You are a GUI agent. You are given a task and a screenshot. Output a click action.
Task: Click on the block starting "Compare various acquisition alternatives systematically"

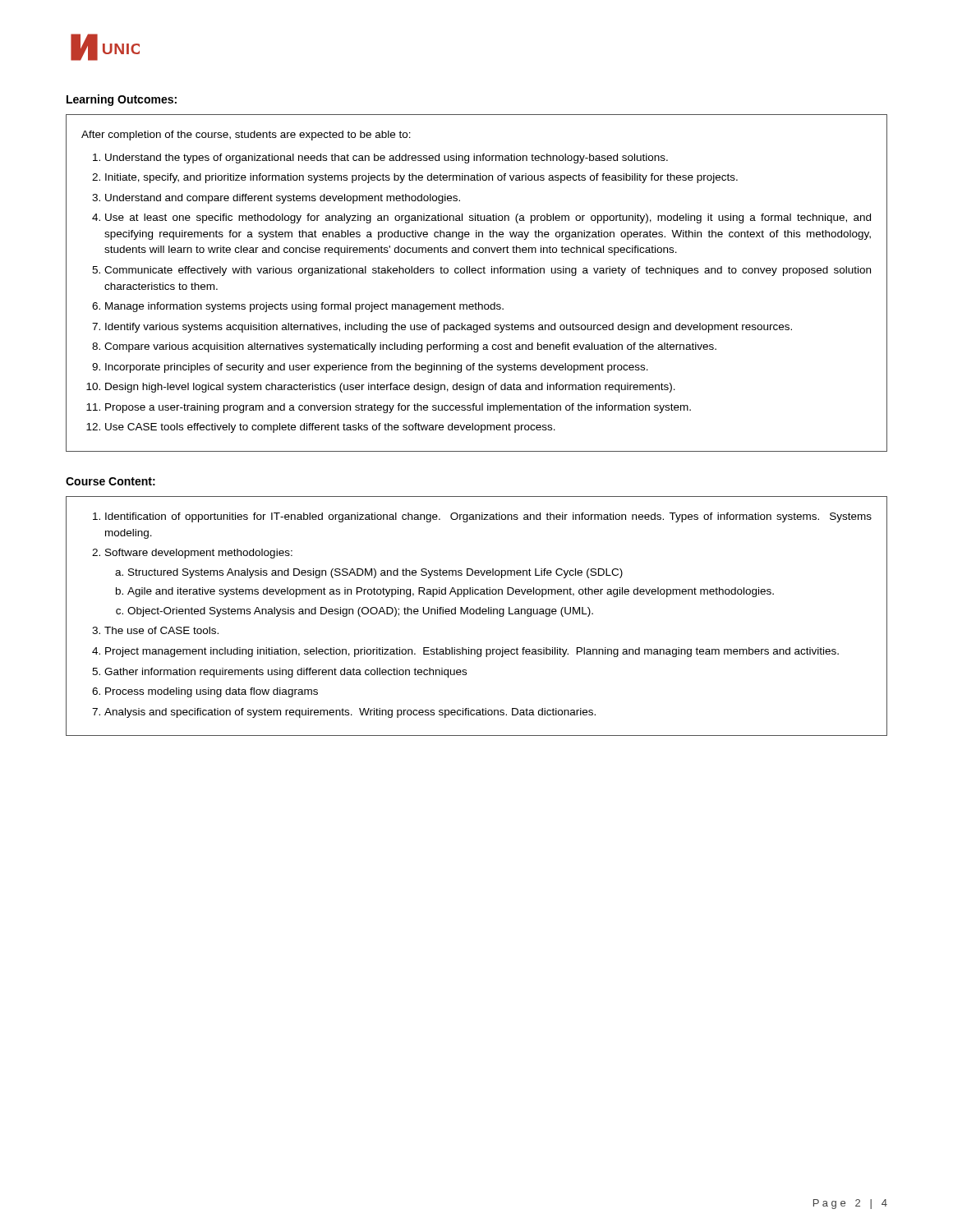[x=411, y=346]
